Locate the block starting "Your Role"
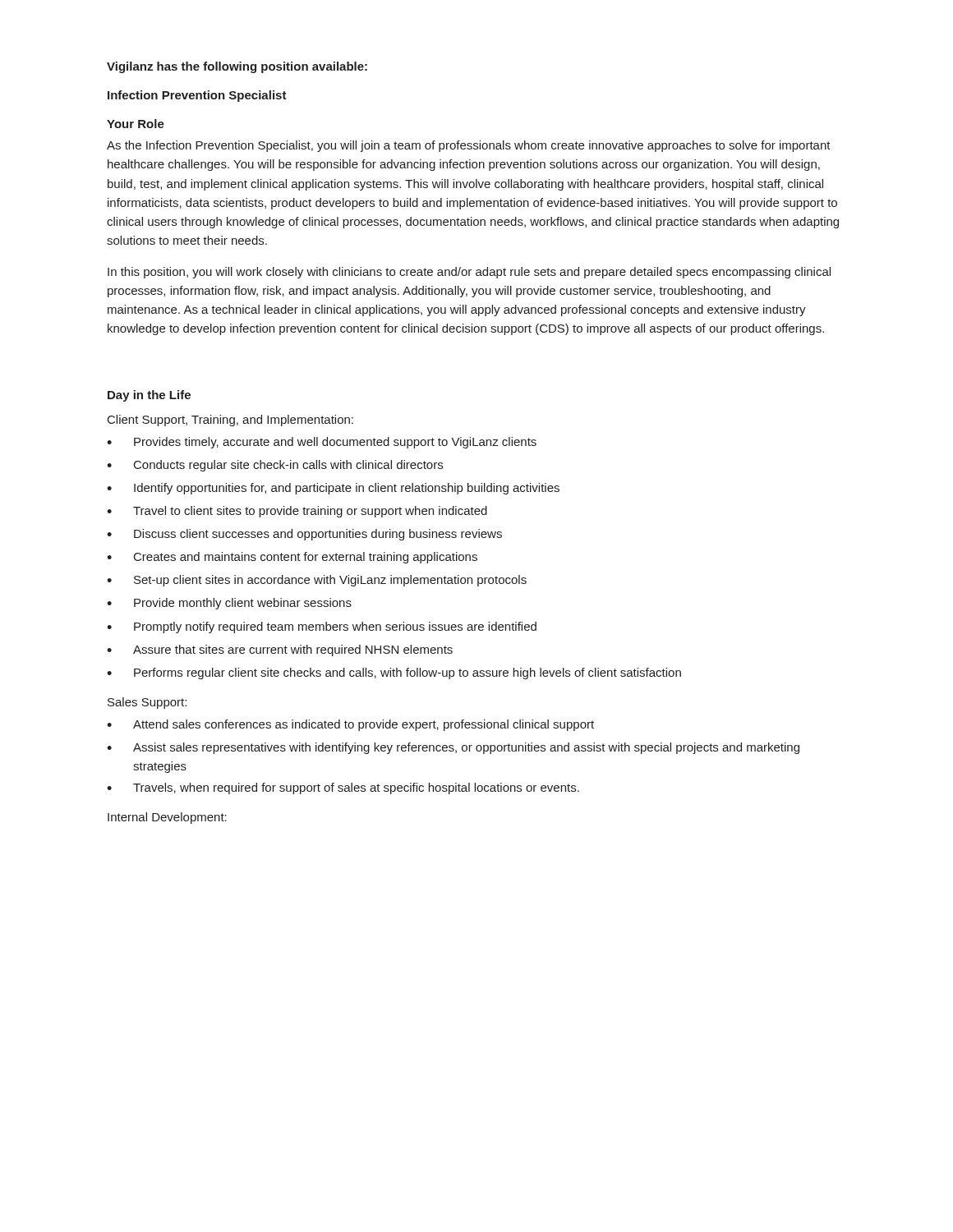 click(135, 124)
